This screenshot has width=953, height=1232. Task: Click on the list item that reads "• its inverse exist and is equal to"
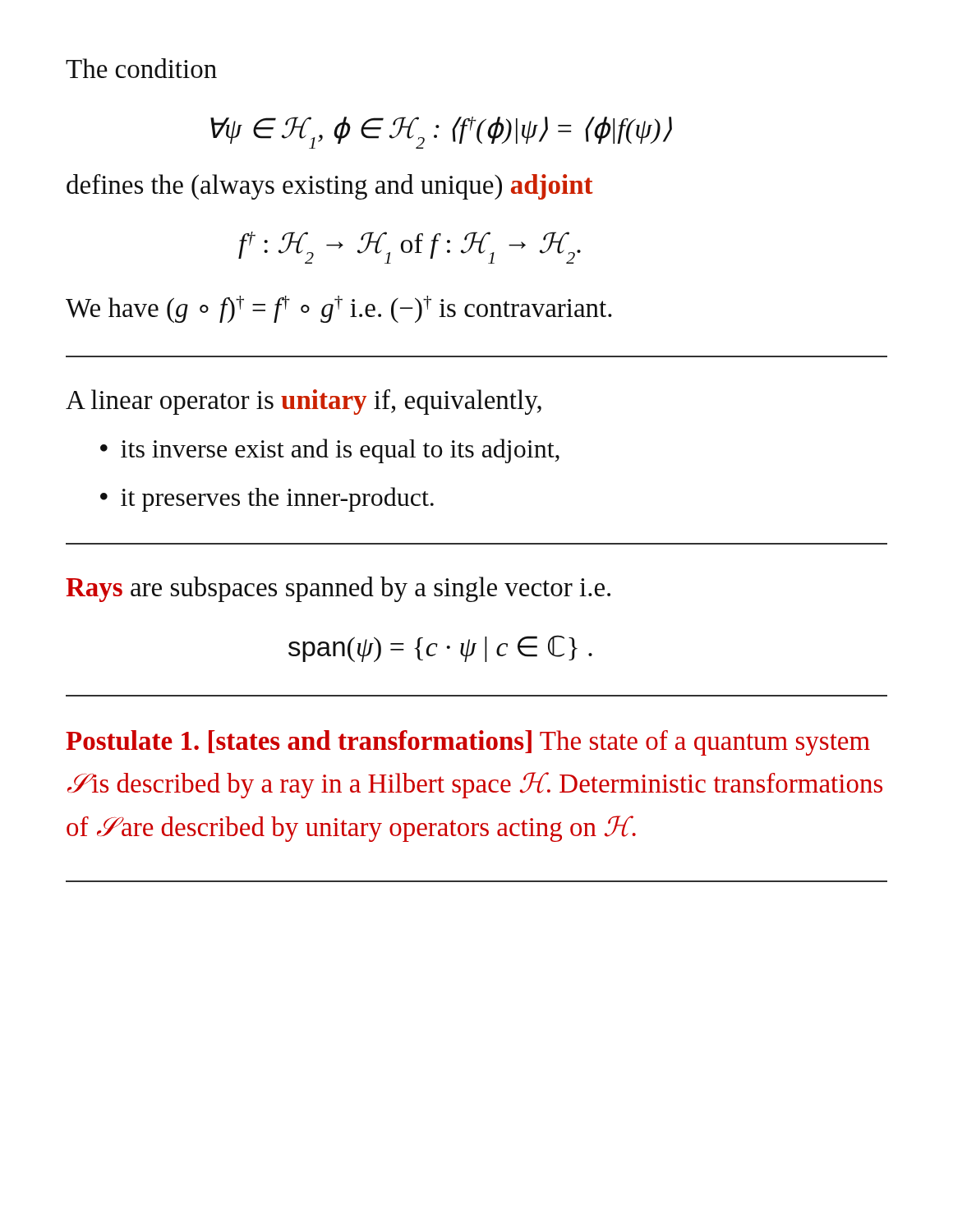coord(330,449)
